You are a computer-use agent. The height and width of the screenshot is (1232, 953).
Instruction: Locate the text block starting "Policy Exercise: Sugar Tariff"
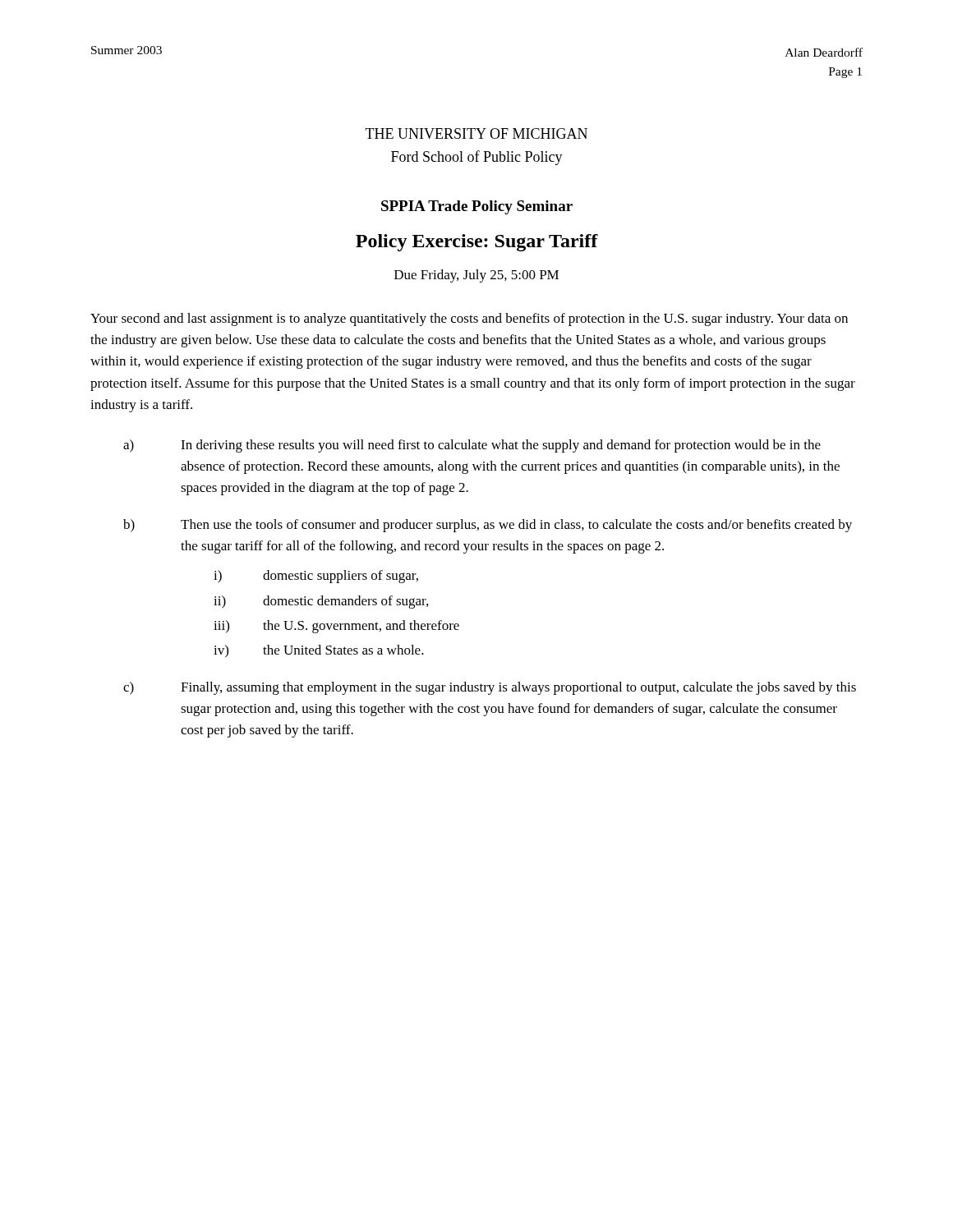pos(476,240)
